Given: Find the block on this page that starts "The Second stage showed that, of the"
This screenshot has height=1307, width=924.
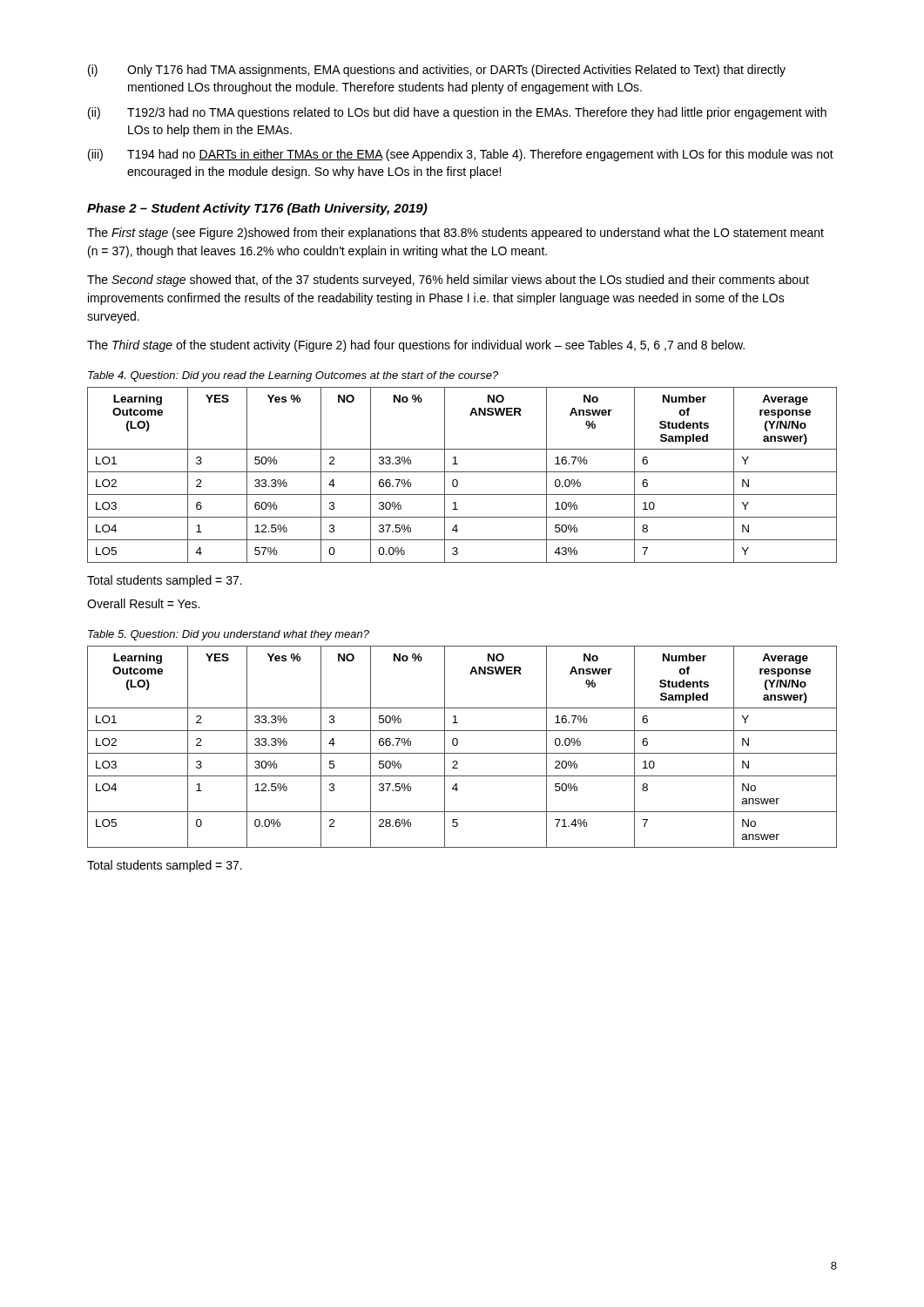Looking at the screenshot, I should [448, 298].
